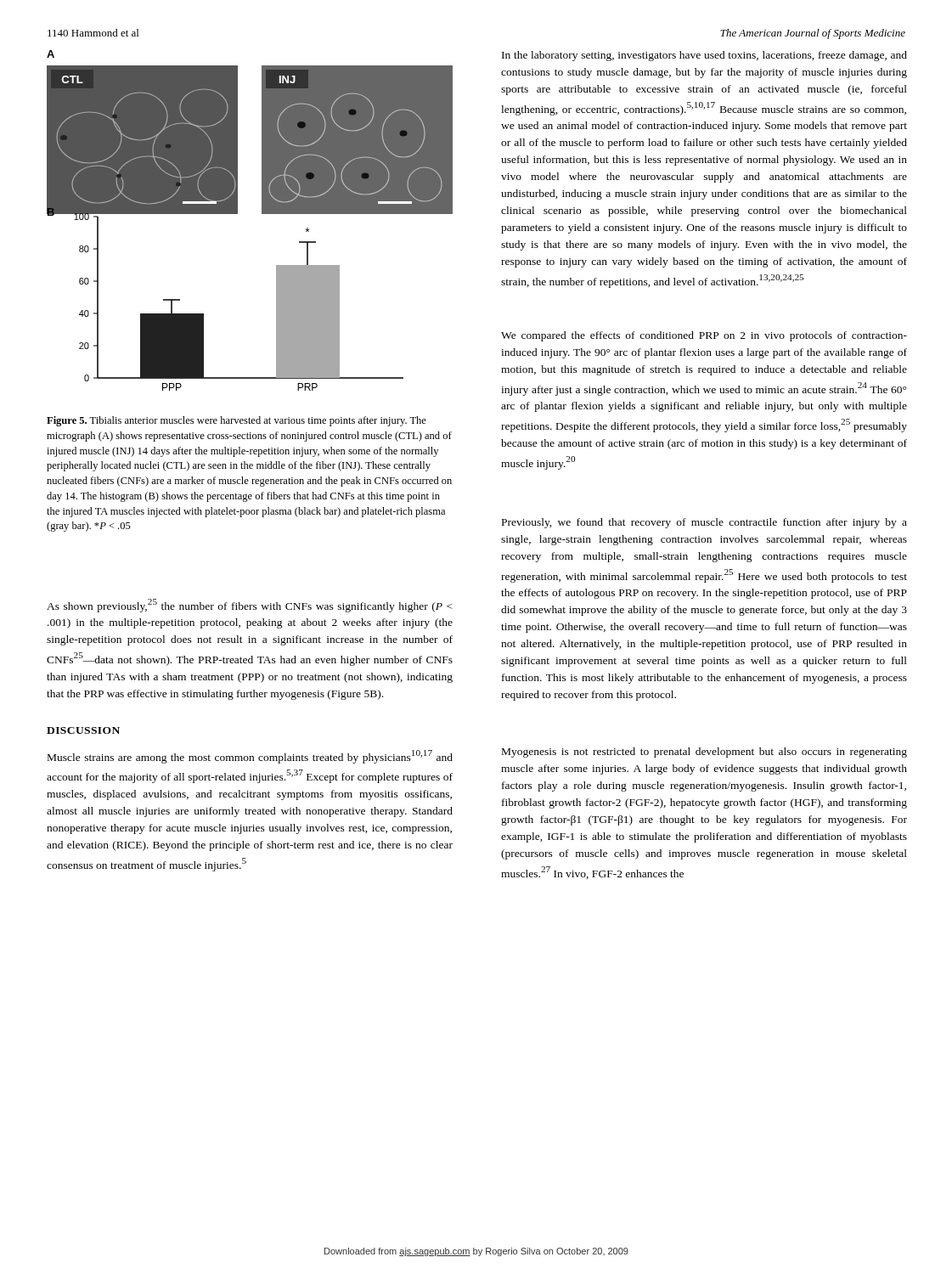Click on the text block that says "We compared the"
The height and width of the screenshot is (1274, 952).
pos(704,399)
